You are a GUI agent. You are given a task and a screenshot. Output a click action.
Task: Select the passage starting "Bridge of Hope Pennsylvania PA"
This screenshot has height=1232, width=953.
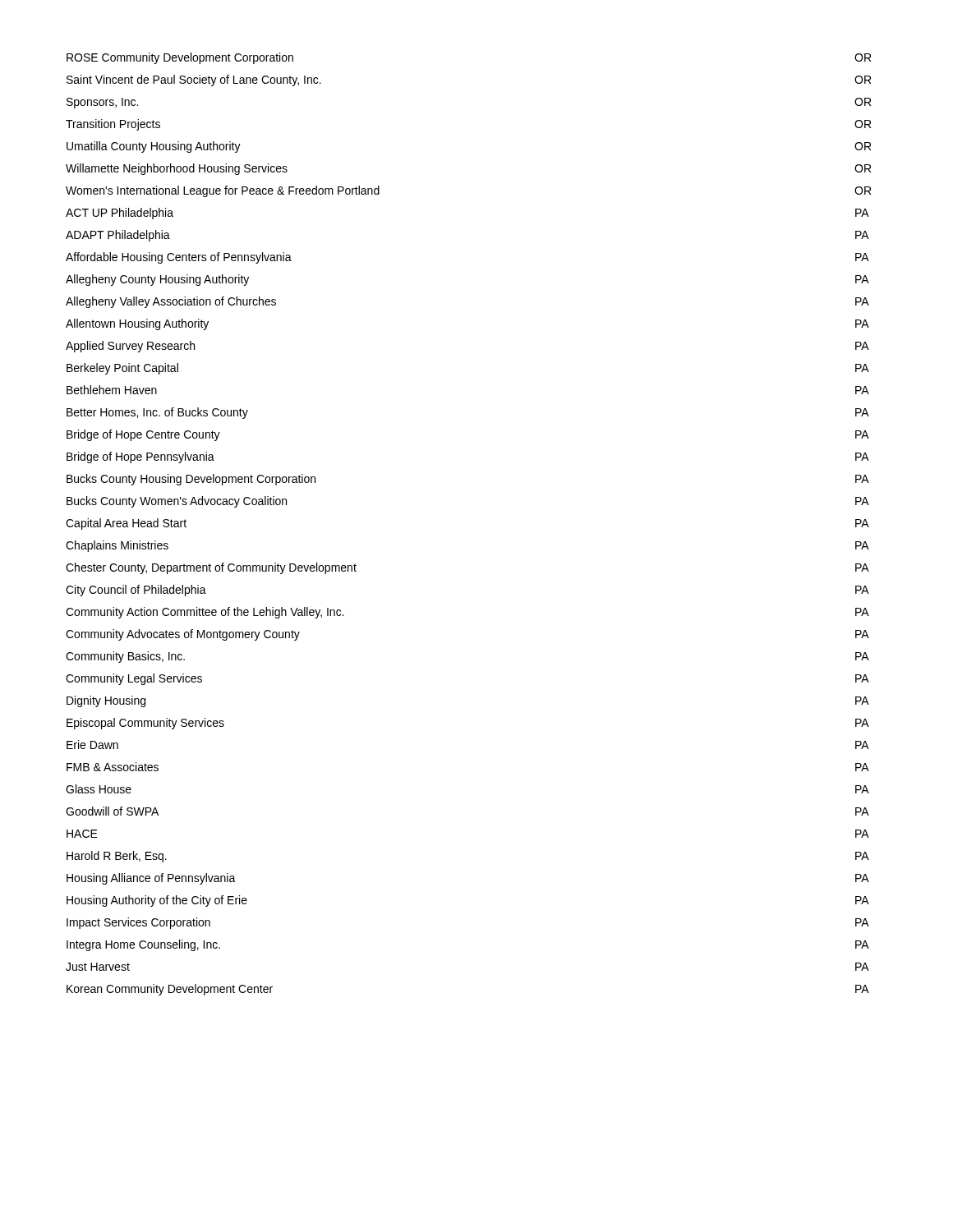139,457
